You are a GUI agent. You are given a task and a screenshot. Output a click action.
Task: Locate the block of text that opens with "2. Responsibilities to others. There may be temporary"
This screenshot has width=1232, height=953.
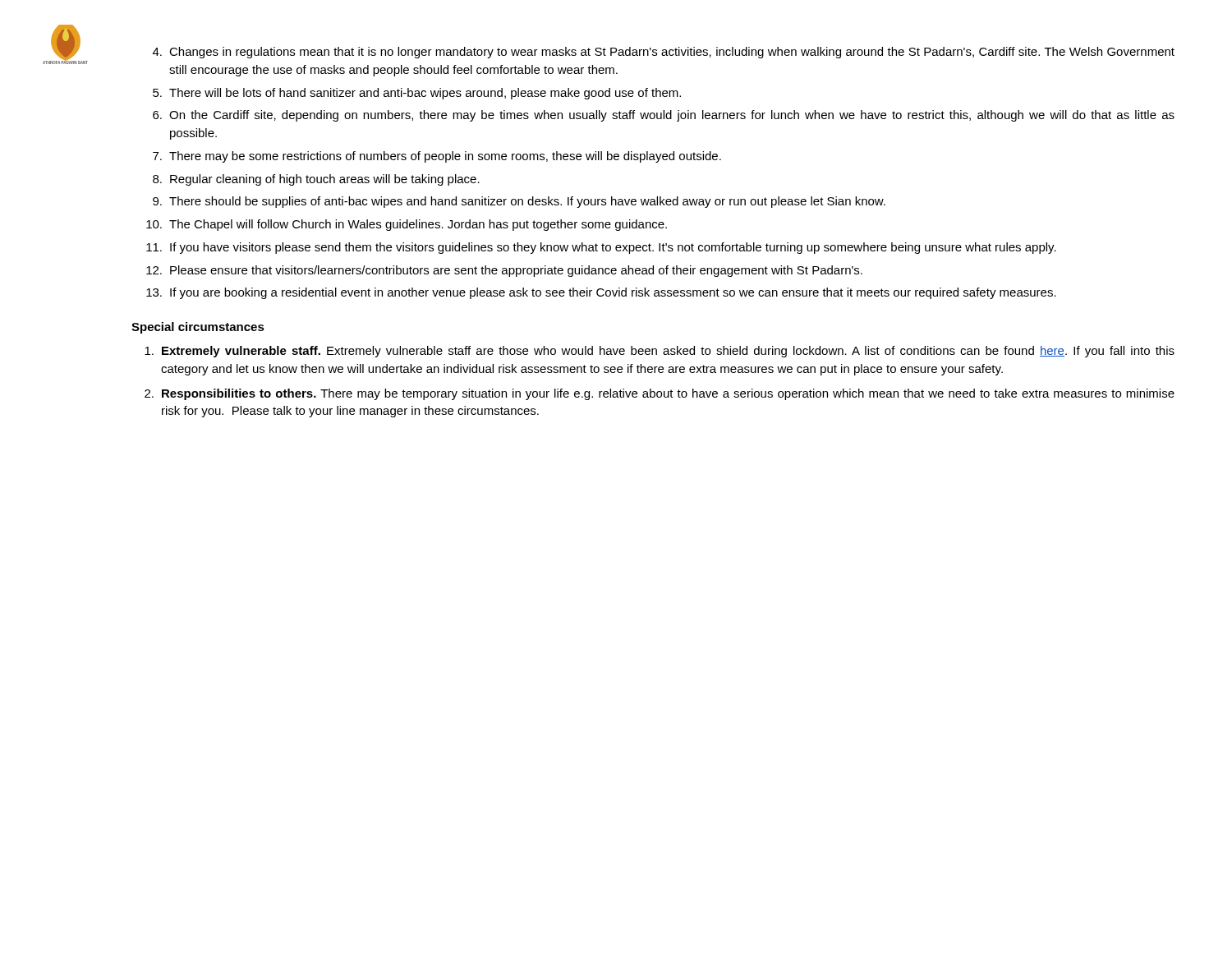(653, 402)
